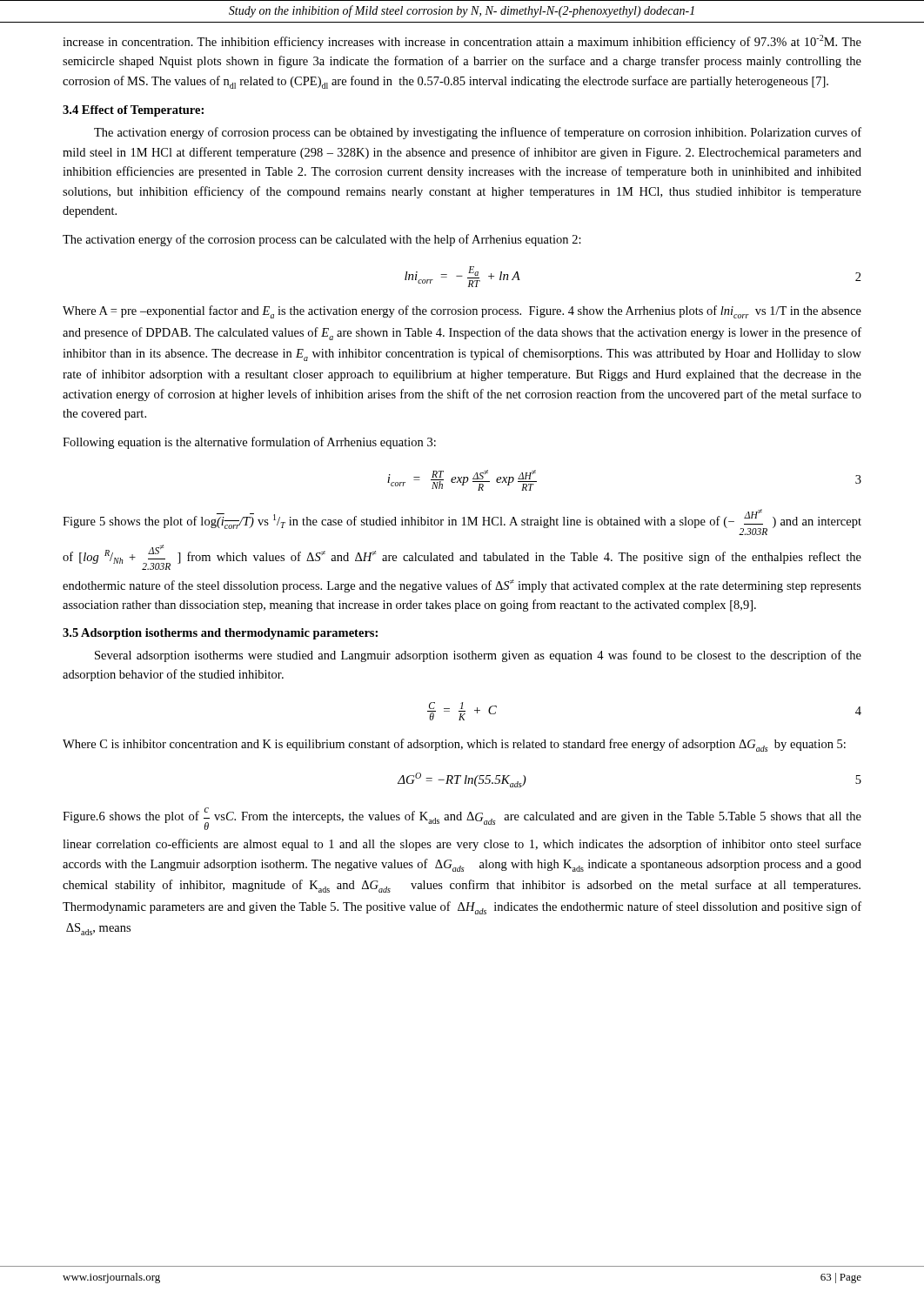Find "3.5 Adsorption isotherms and thermodynamic parameters:" on this page
Screen dimensions: 1305x924
pyautogui.click(x=221, y=632)
